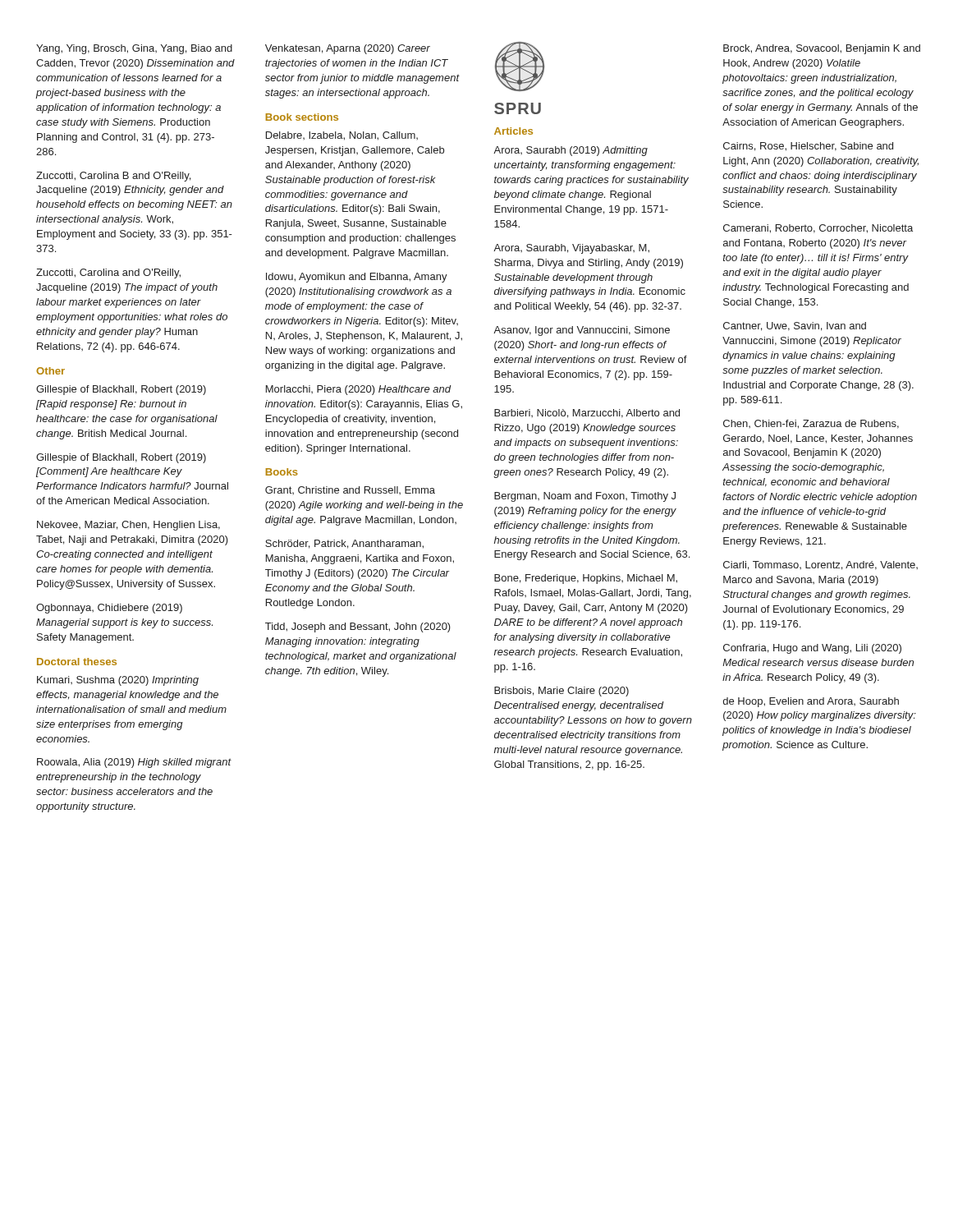This screenshot has width=958, height=1232.
Task: Navigate to the text block starting "Chen, Chien-fei, Zarazua de Rubens,"
Action: click(x=820, y=482)
